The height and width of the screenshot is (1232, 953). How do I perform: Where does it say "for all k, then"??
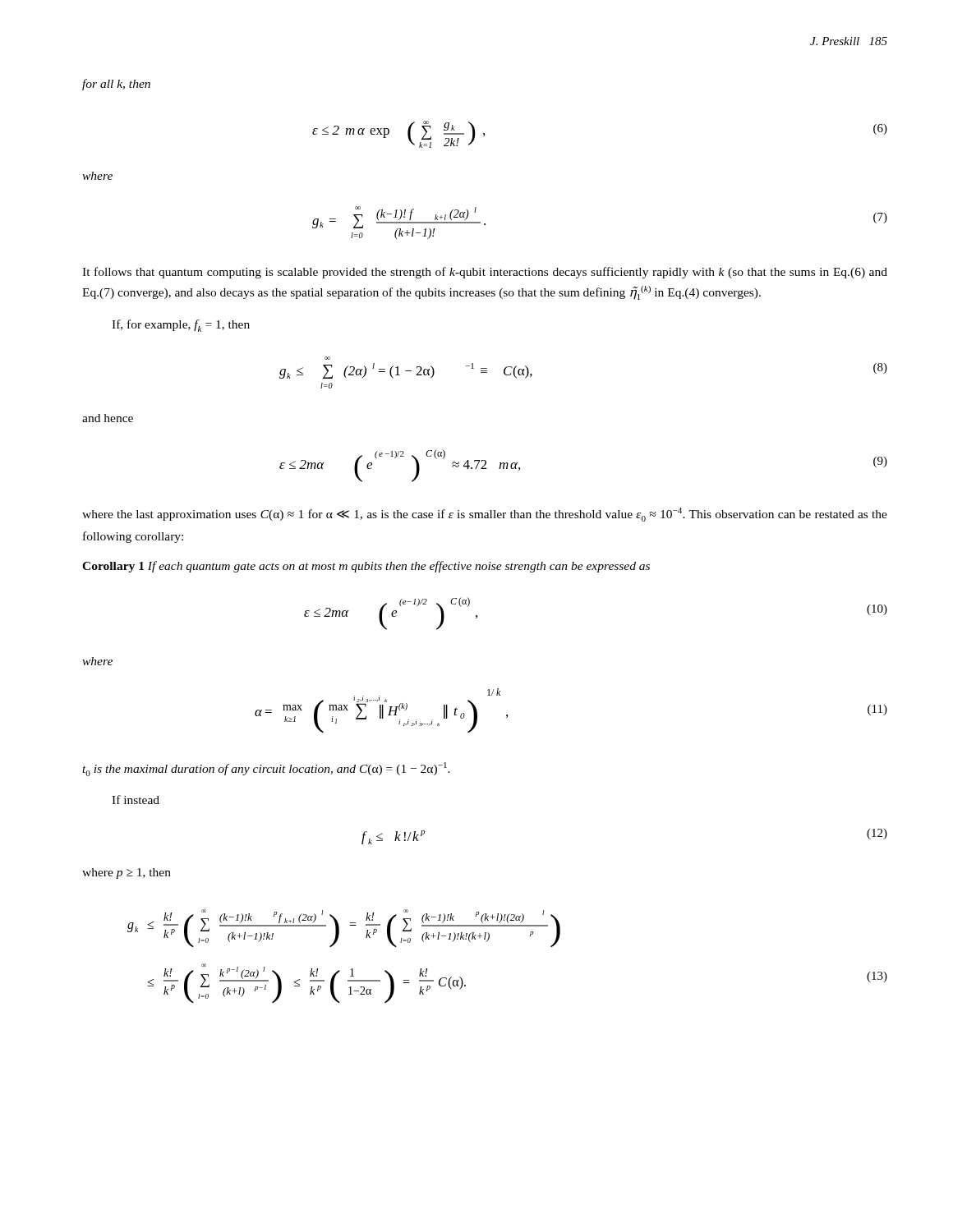tap(116, 83)
